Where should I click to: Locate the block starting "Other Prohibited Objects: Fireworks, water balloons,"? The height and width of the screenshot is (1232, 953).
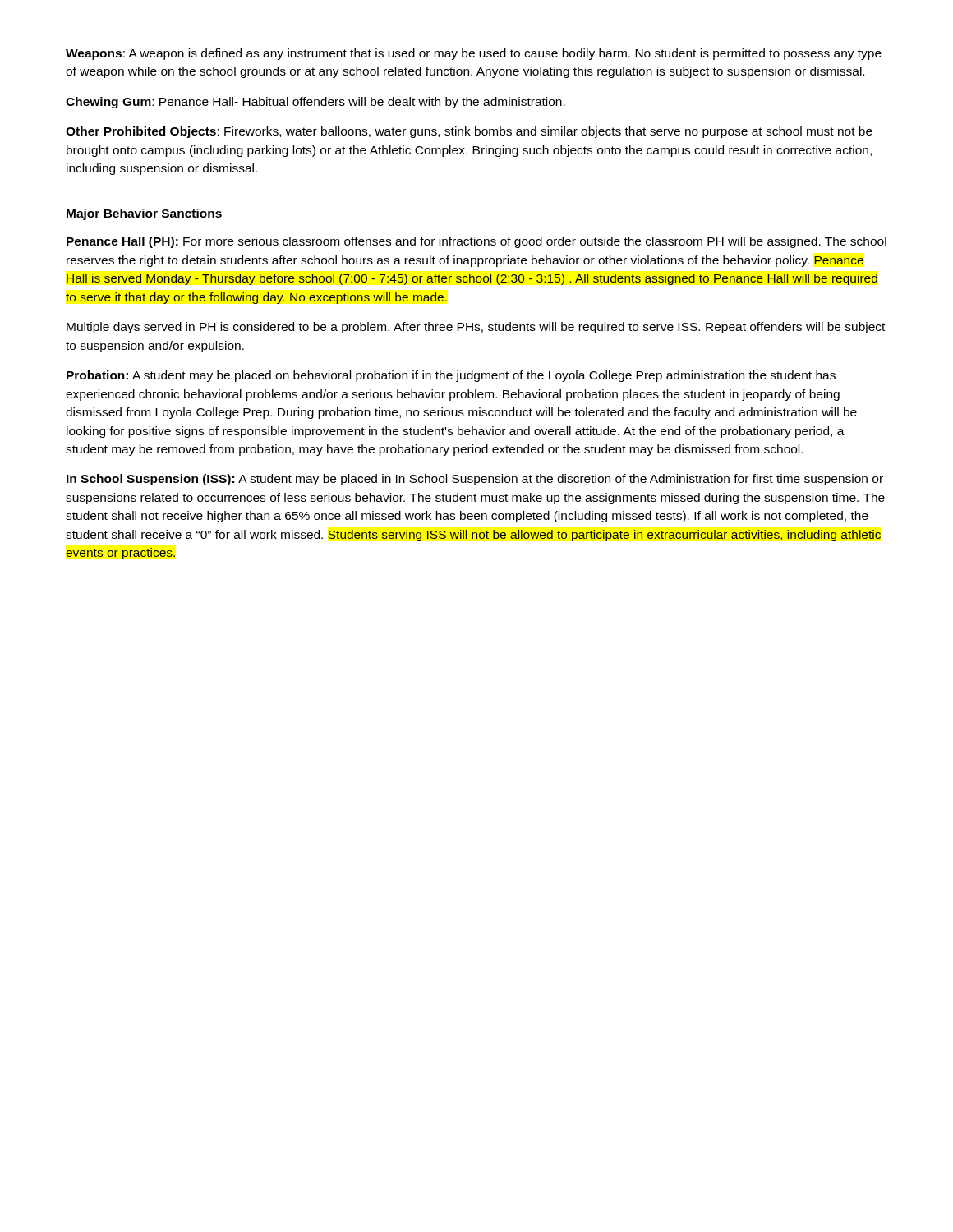pyautogui.click(x=469, y=150)
